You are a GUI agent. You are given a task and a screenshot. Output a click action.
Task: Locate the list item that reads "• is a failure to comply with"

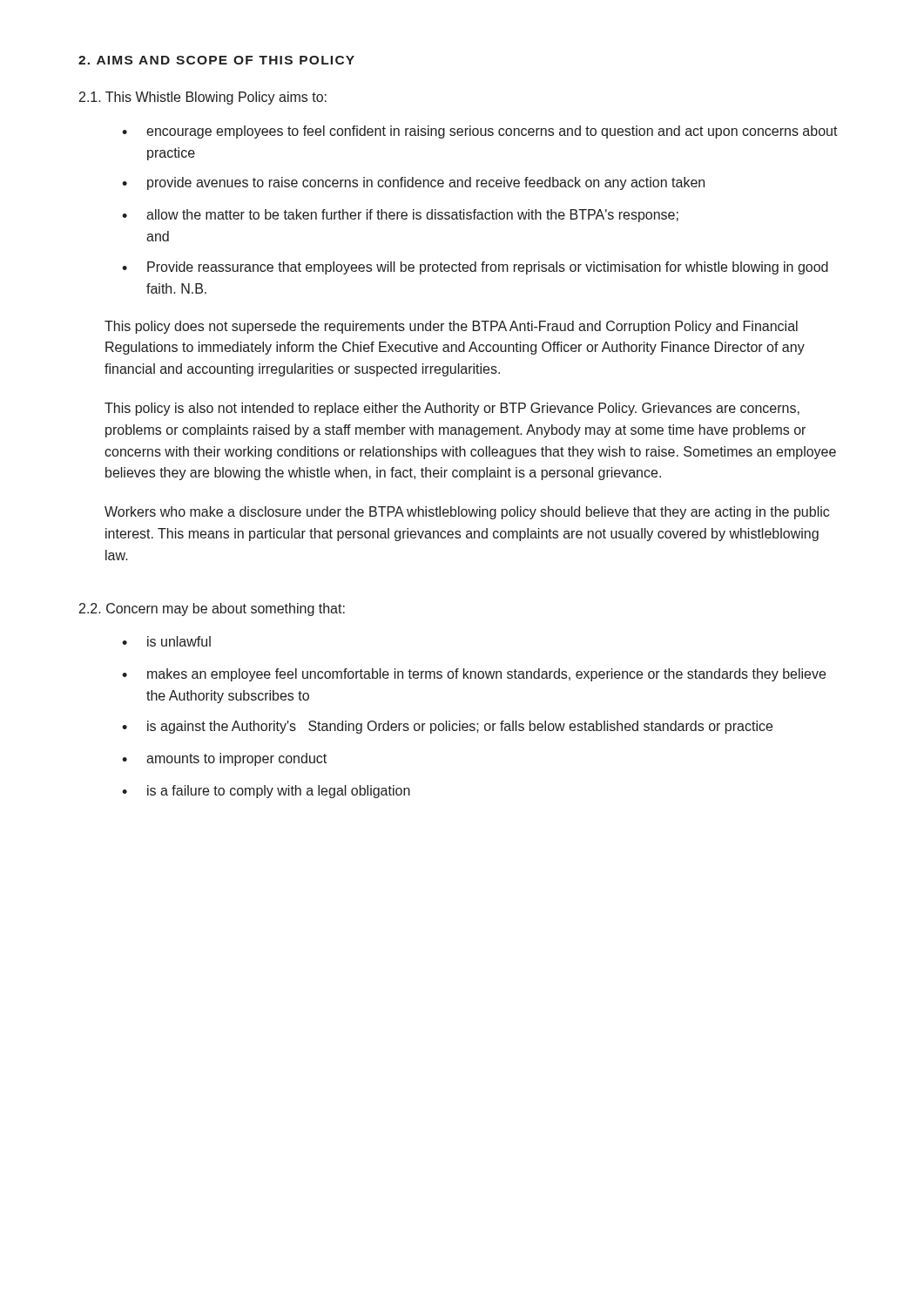(x=266, y=792)
